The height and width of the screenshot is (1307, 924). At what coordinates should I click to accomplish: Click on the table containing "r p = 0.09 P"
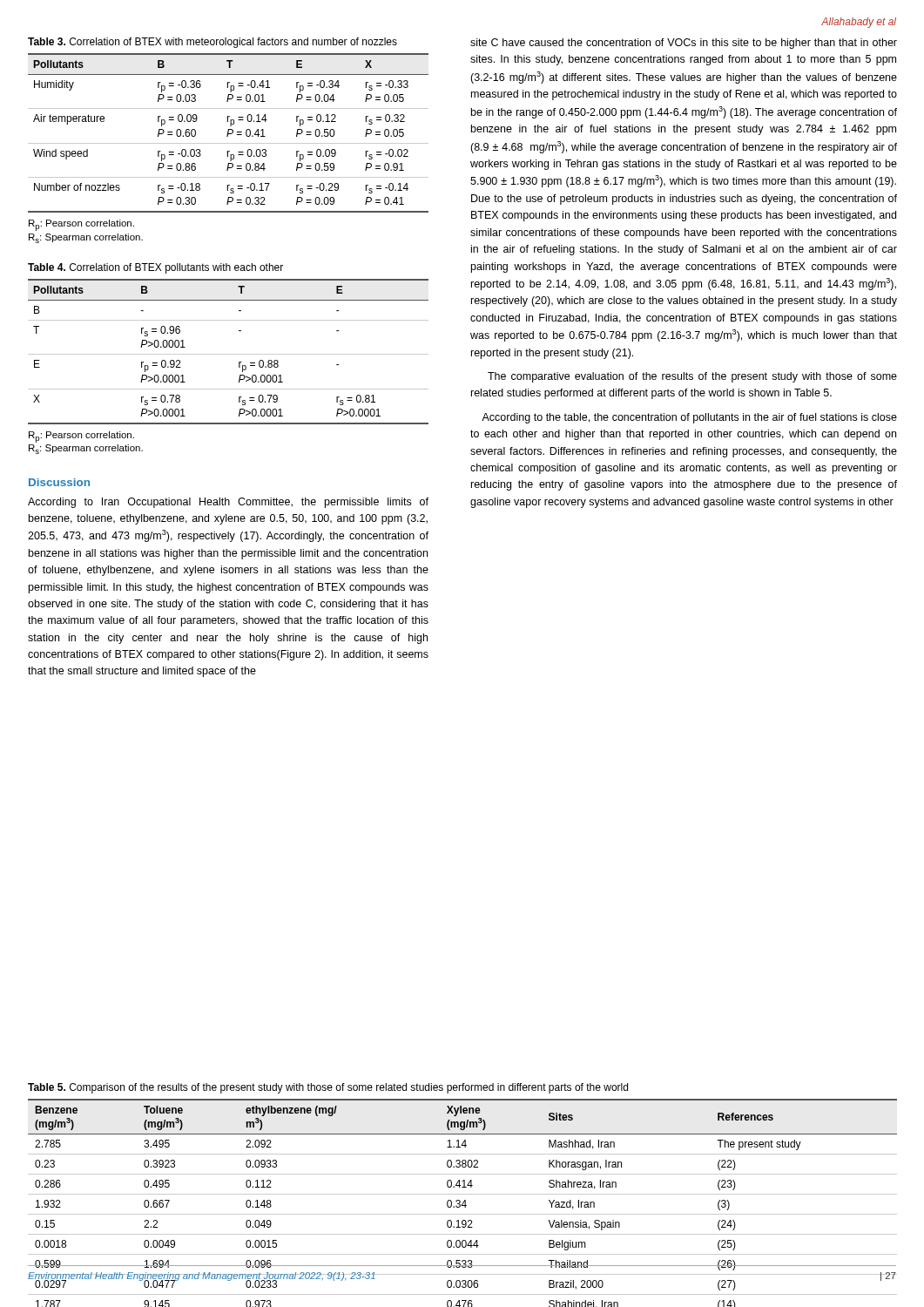pos(228,133)
